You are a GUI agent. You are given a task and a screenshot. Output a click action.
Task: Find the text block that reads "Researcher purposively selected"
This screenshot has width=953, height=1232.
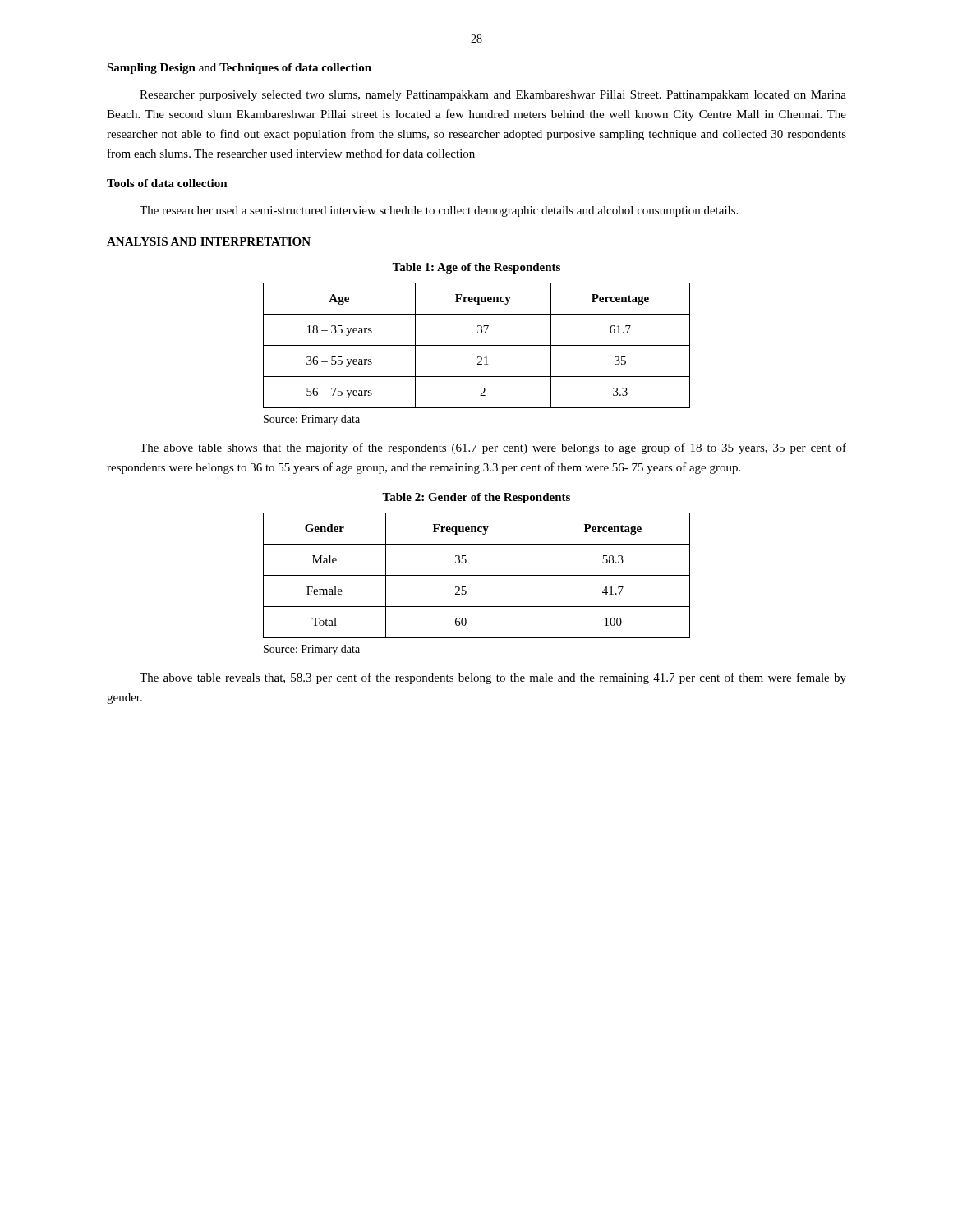(476, 124)
